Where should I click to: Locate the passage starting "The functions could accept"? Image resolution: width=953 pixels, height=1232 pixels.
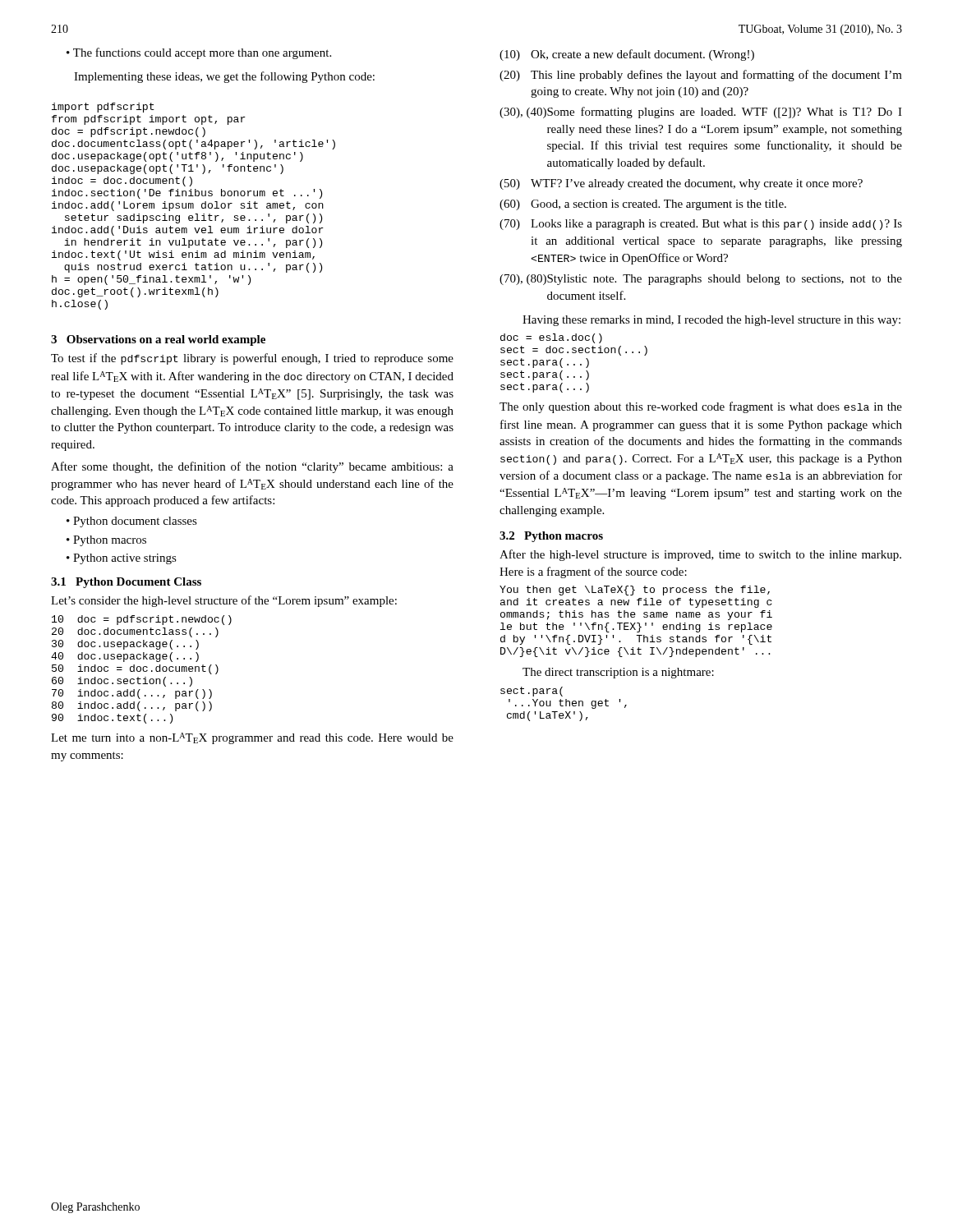(x=202, y=53)
